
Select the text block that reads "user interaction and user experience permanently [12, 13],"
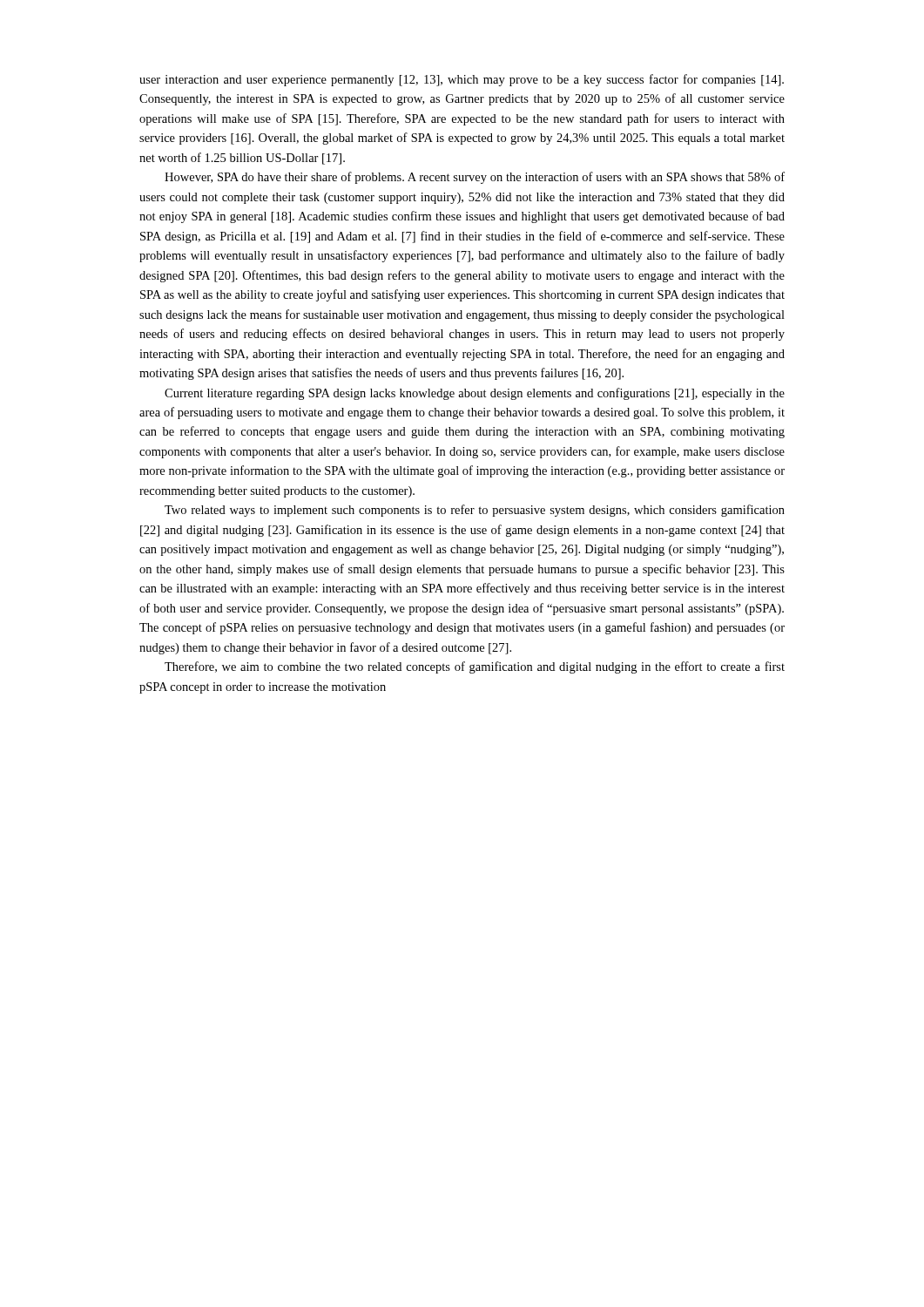pos(462,119)
